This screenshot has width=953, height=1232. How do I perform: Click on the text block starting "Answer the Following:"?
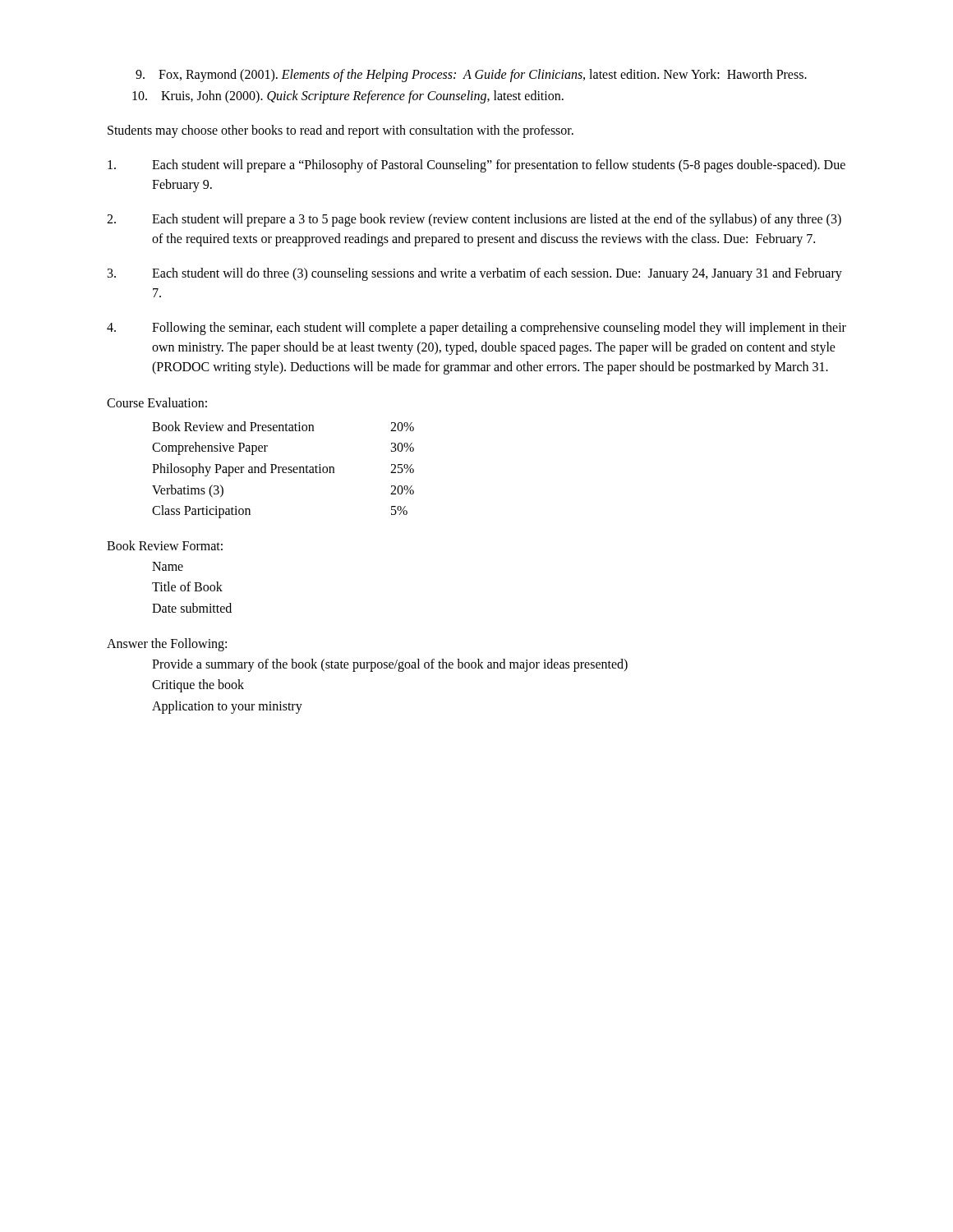167,643
